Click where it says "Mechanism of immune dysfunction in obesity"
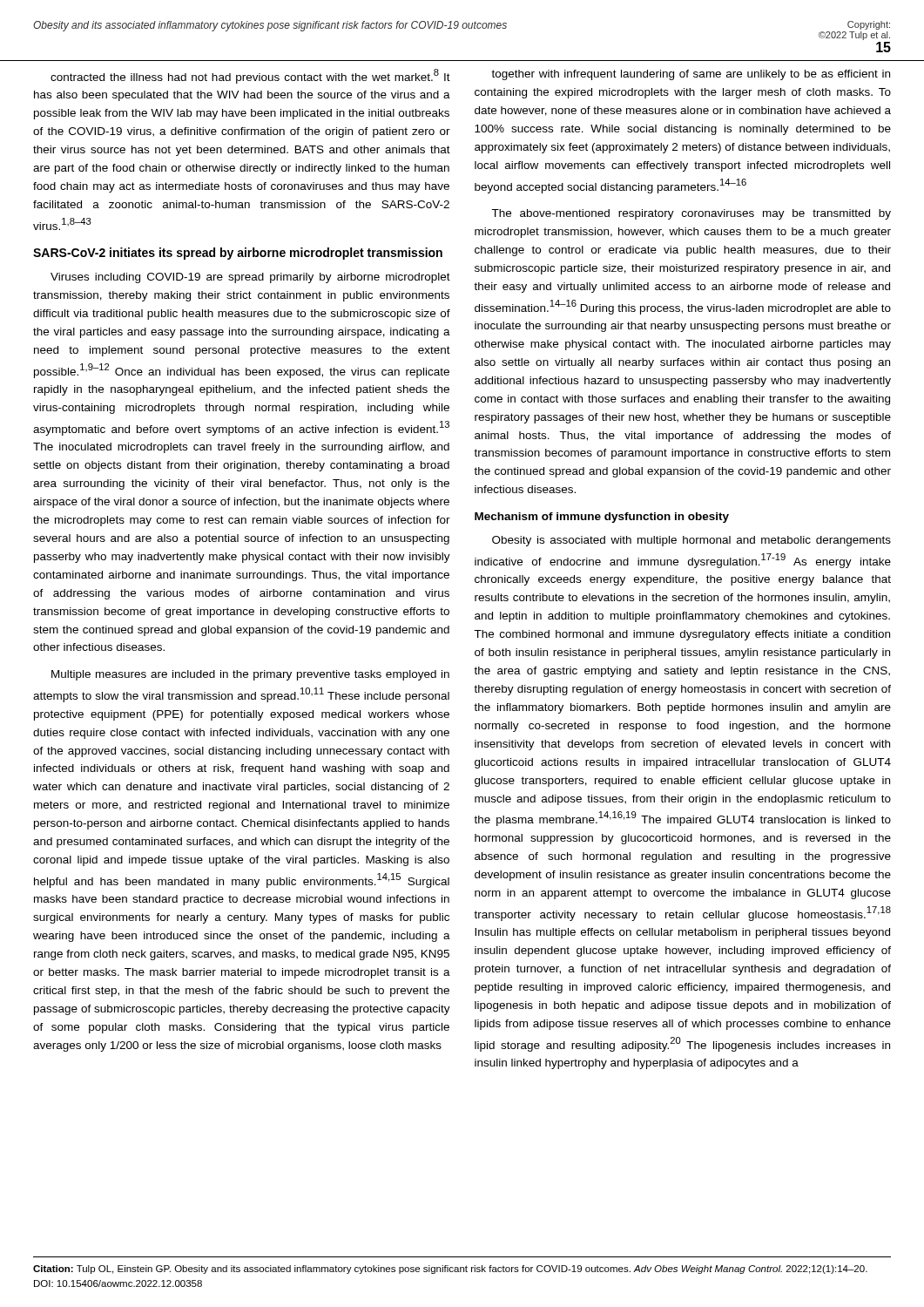This screenshot has height=1307, width=924. click(x=602, y=516)
